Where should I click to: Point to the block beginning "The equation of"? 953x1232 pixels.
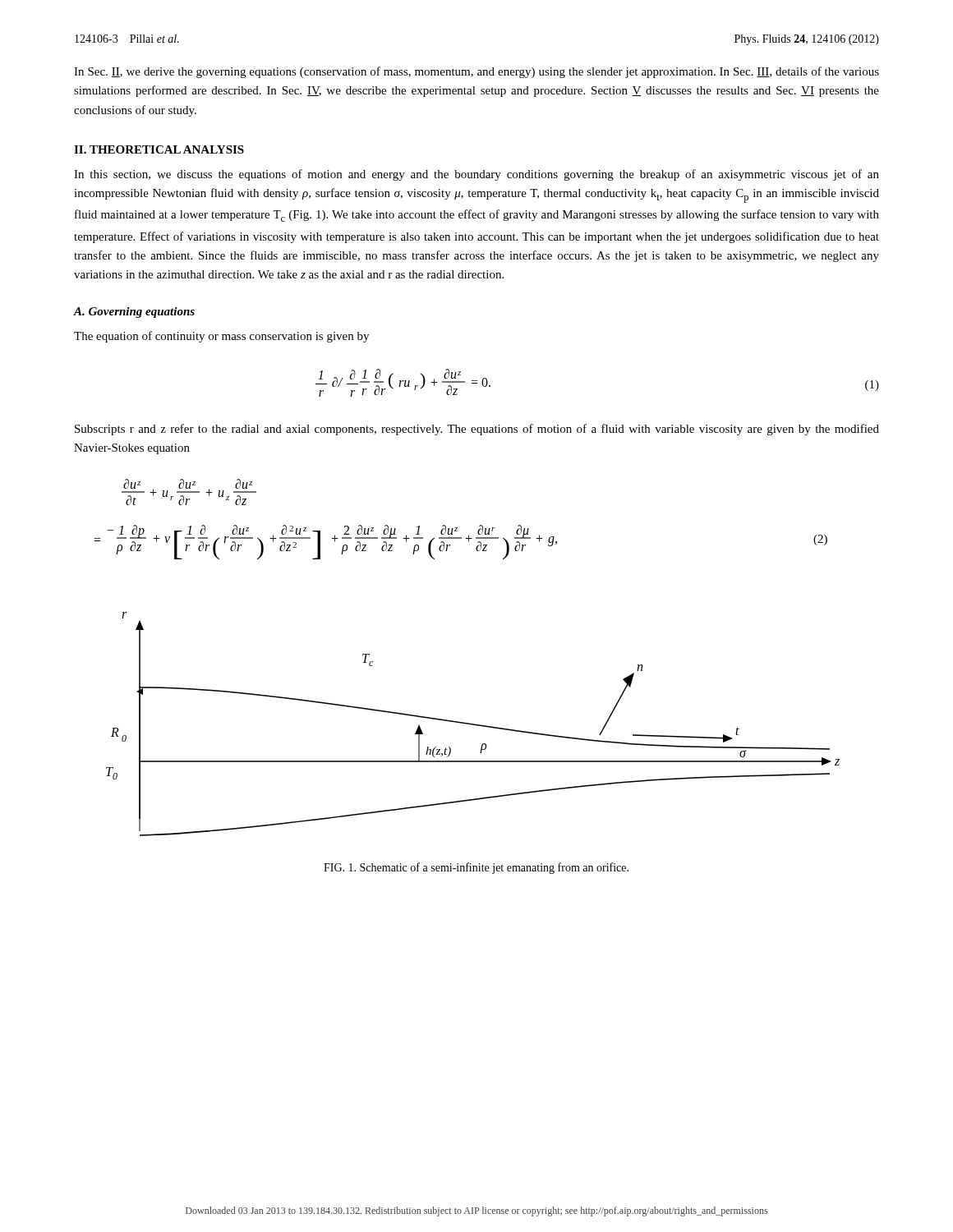[222, 336]
